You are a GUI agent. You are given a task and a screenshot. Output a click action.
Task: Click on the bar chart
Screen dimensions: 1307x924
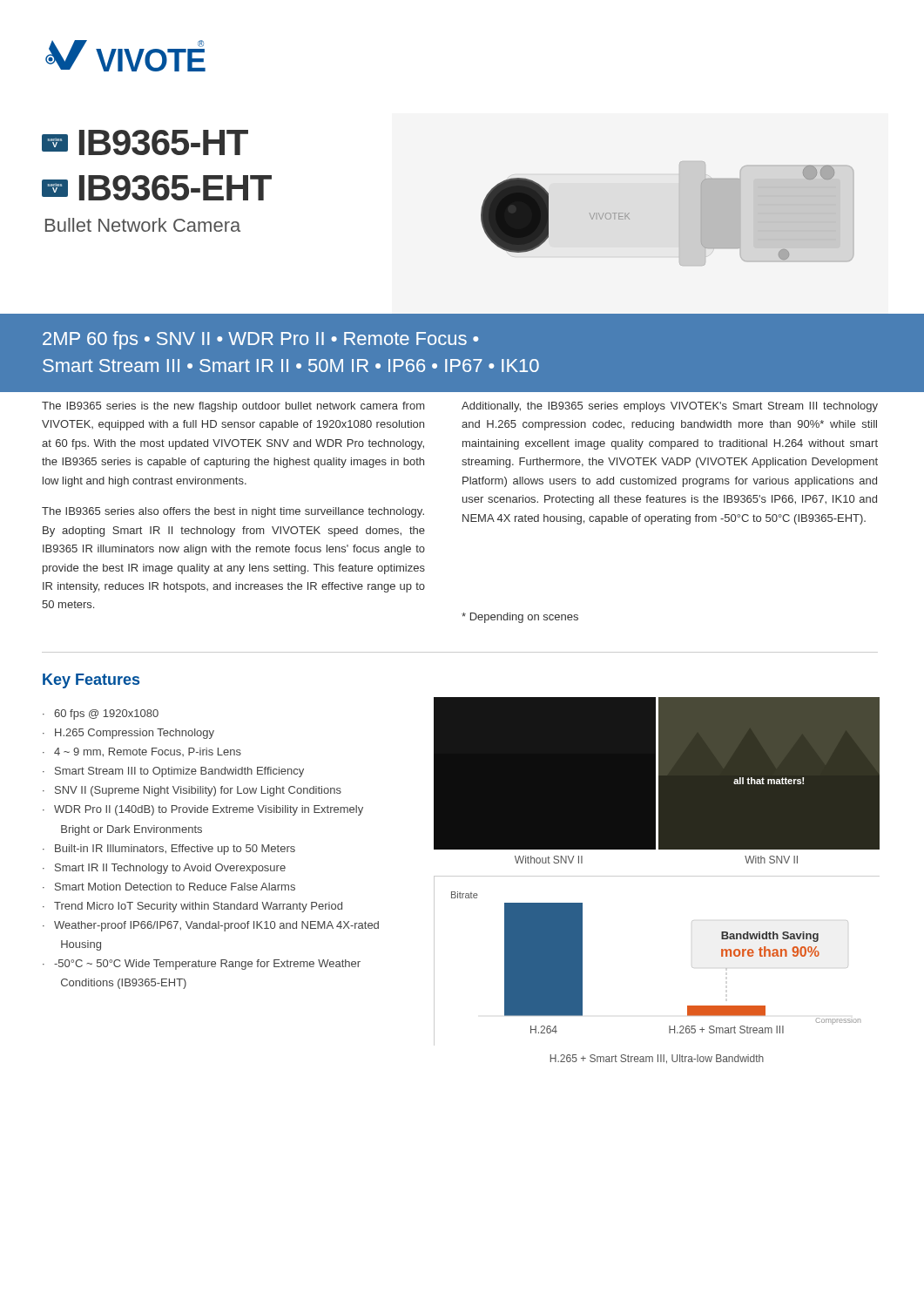coord(657,961)
